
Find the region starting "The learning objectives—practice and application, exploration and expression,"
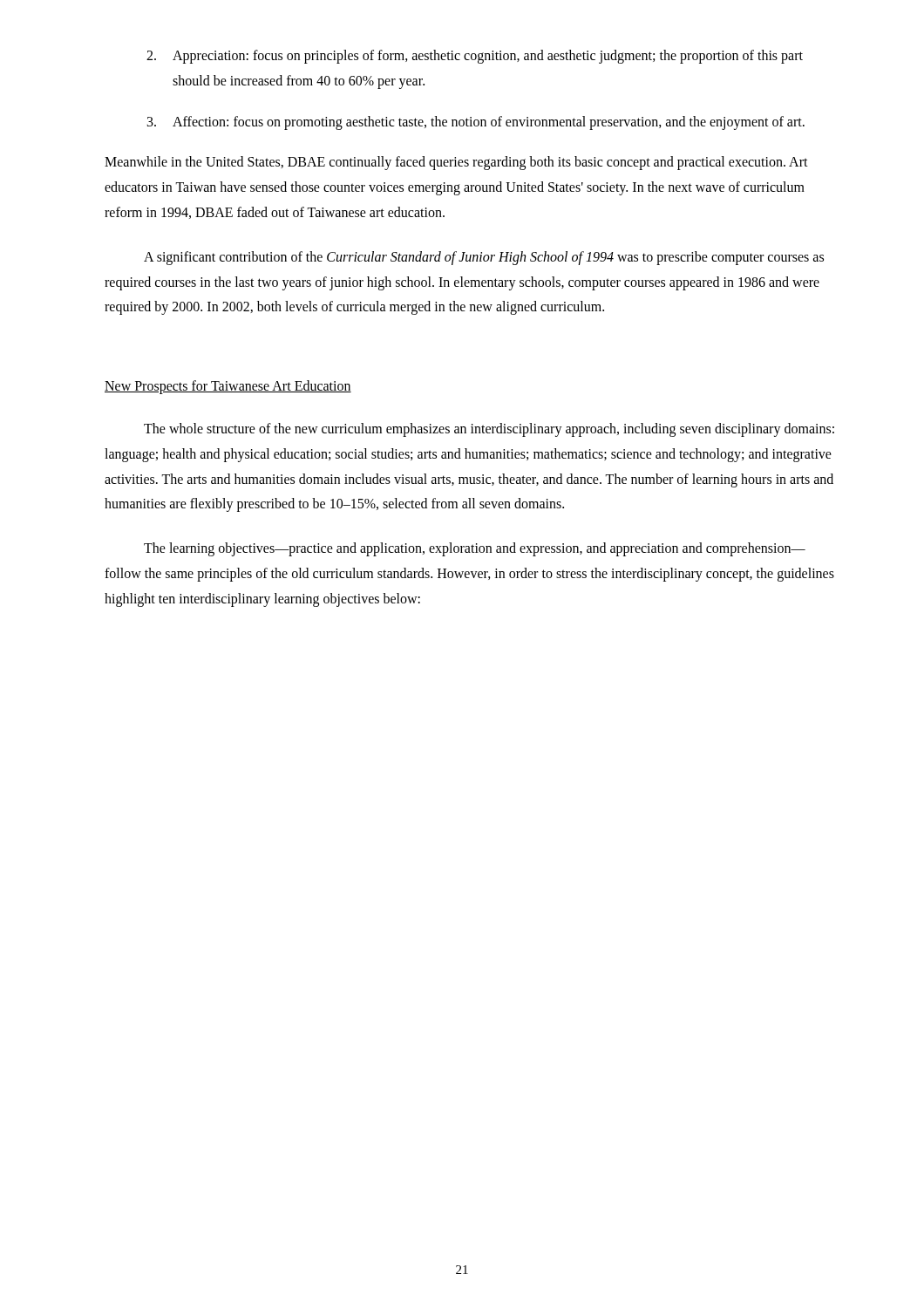click(x=469, y=573)
